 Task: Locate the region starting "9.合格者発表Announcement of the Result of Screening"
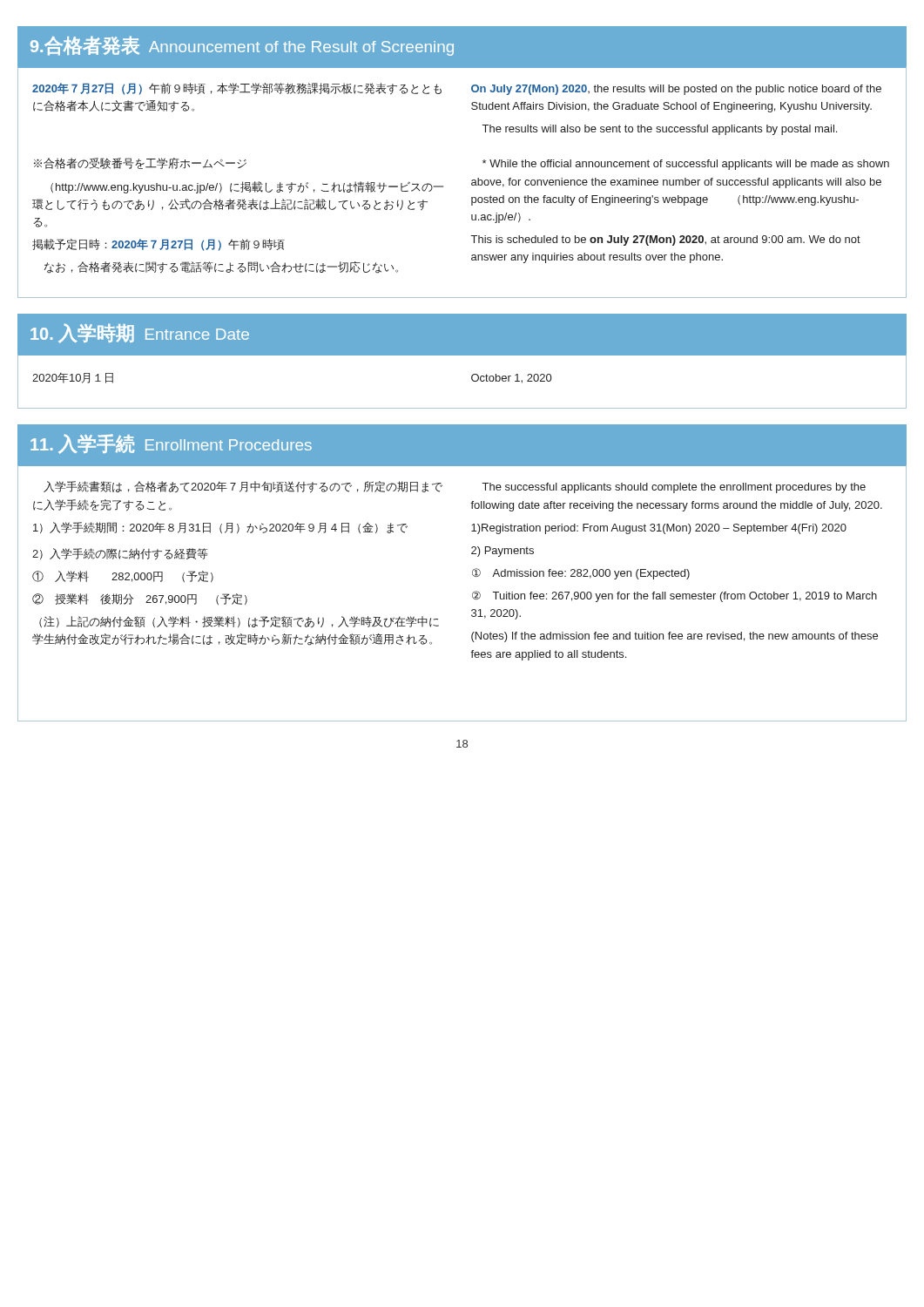[242, 46]
